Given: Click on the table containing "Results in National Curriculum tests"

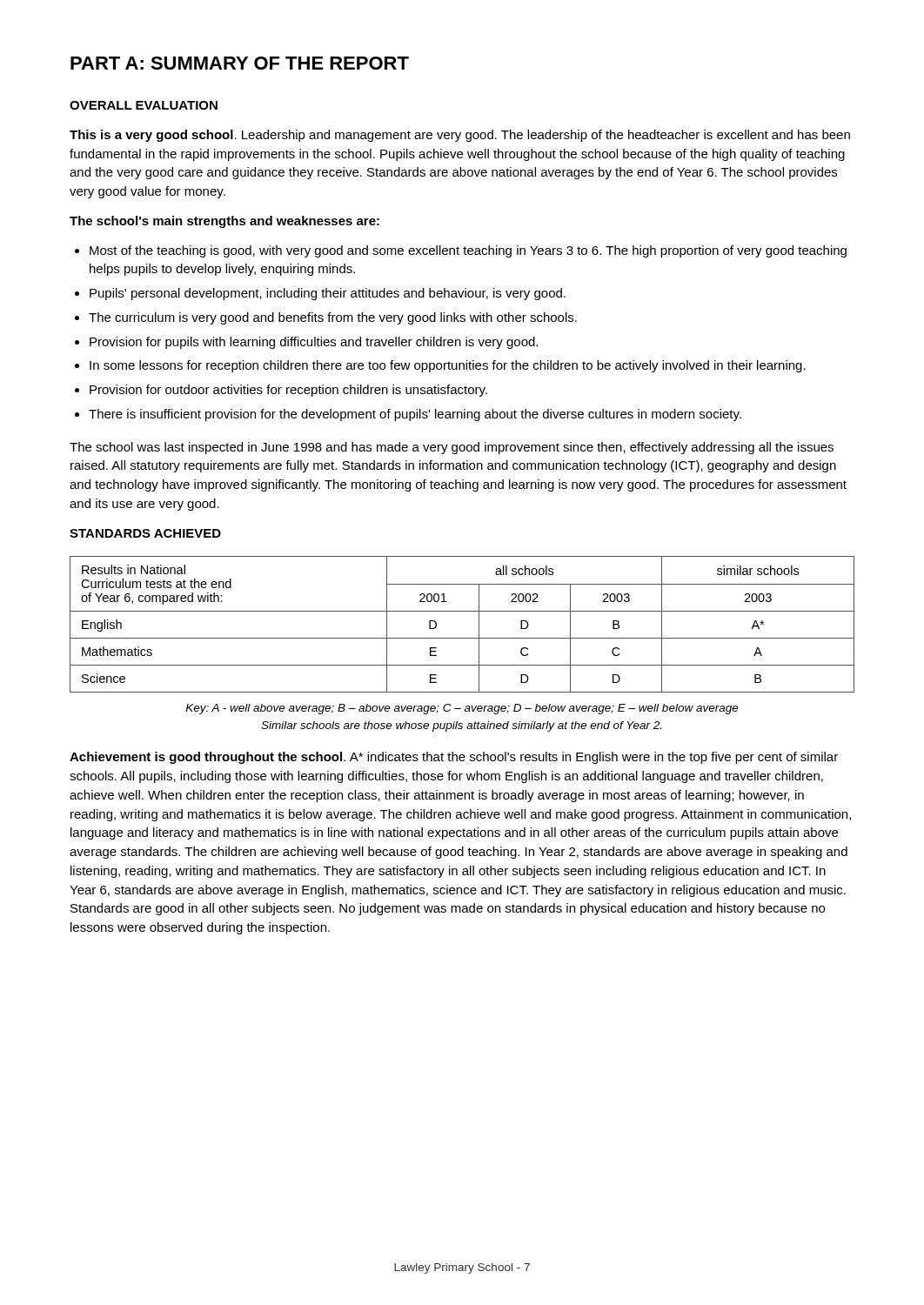Looking at the screenshot, I should [x=462, y=624].
